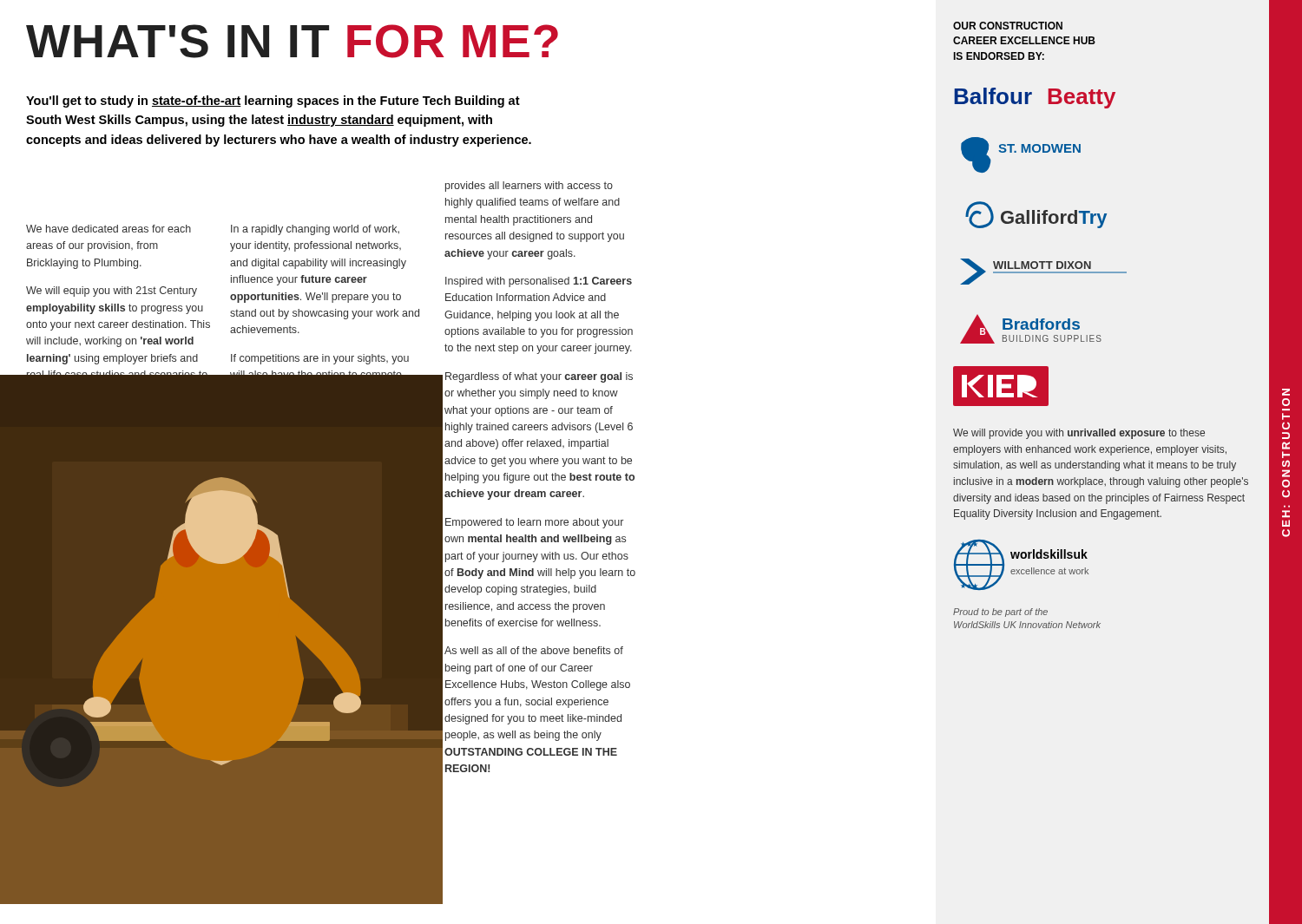The width and height of the screenshot is (1302, 924).
Task: Point to the passage starting "WHAT'S IN IT"
Action: [356, 41]
